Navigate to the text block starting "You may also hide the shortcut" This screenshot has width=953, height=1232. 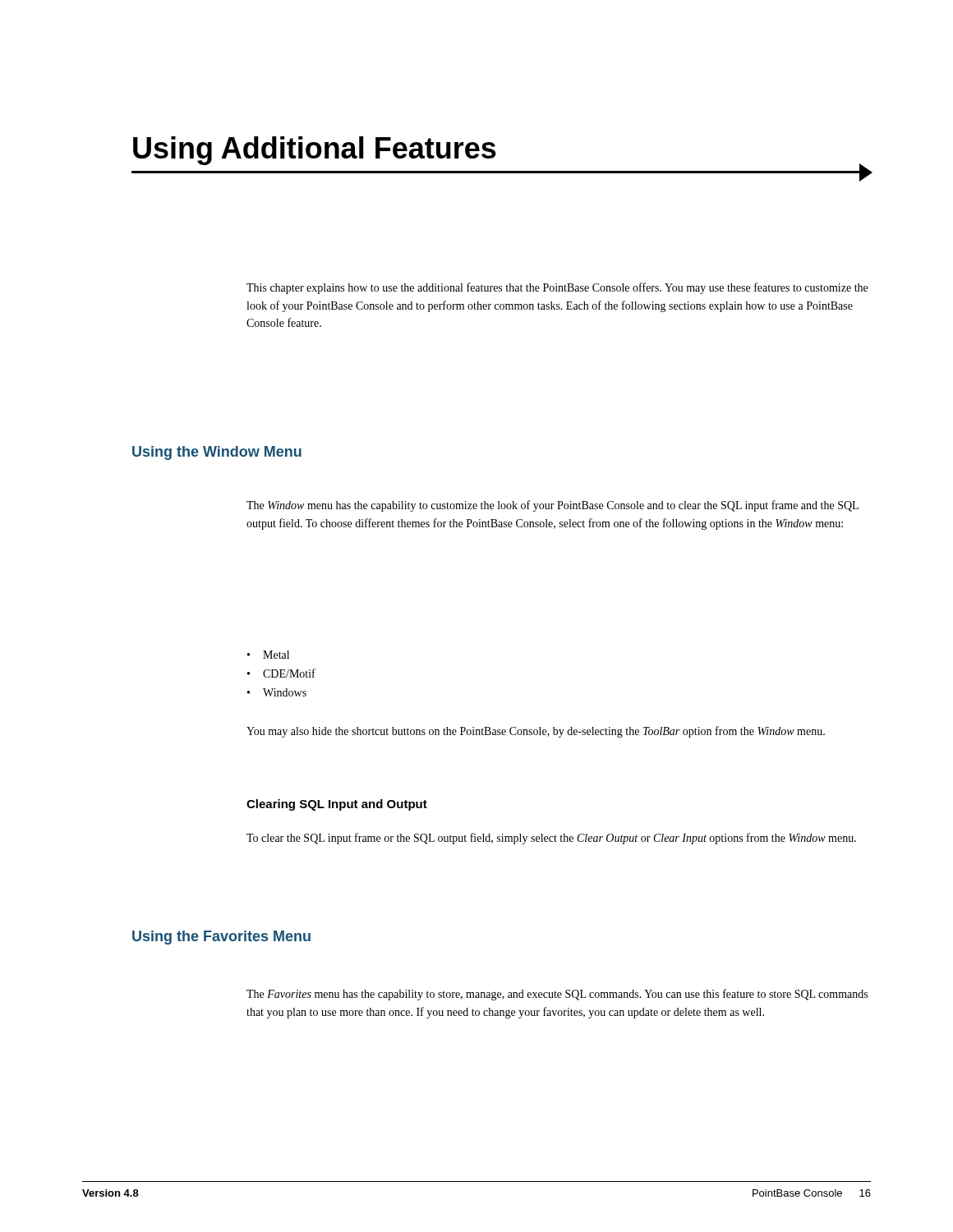point(536,731)
